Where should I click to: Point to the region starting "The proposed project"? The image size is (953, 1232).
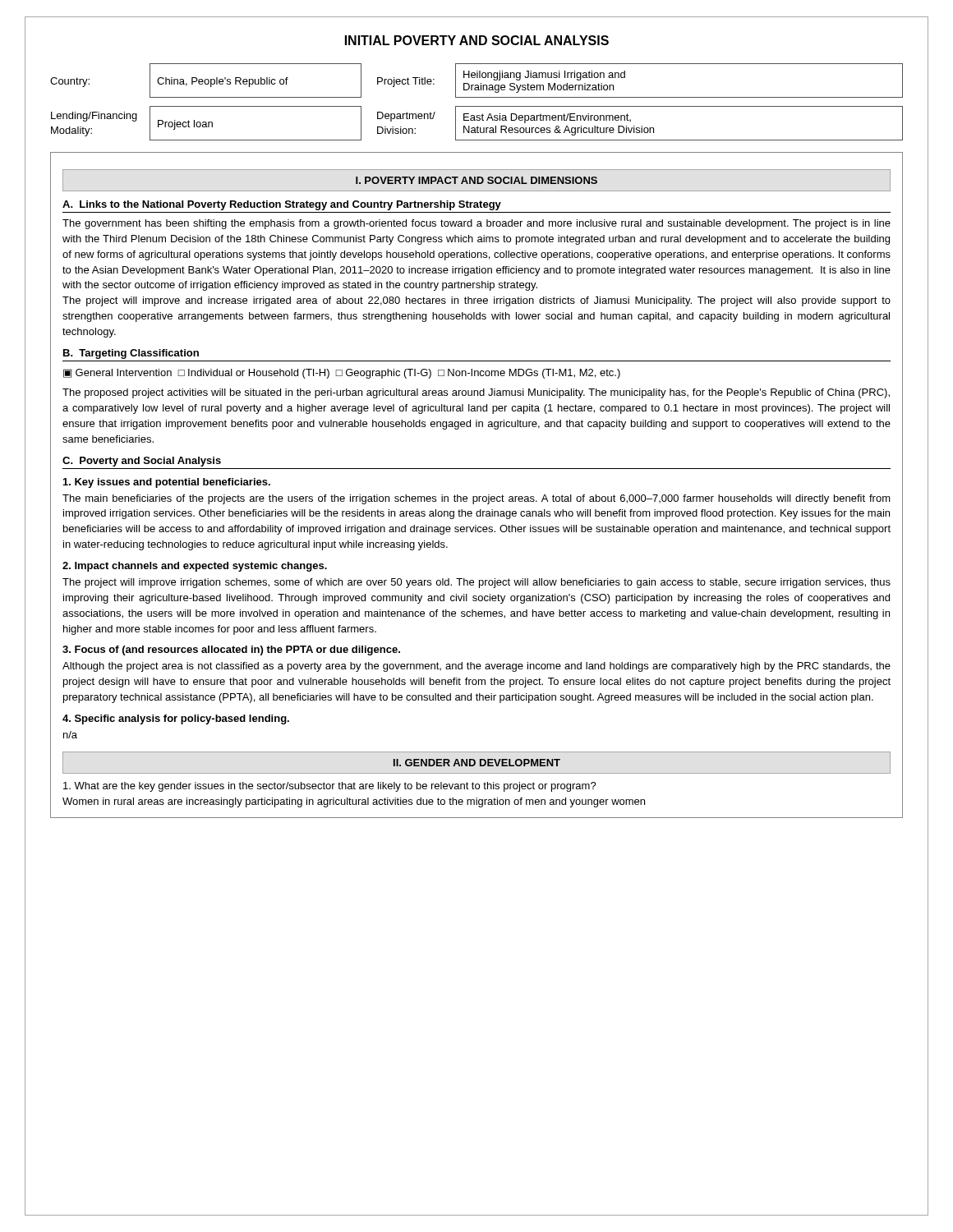coord(476,416)
